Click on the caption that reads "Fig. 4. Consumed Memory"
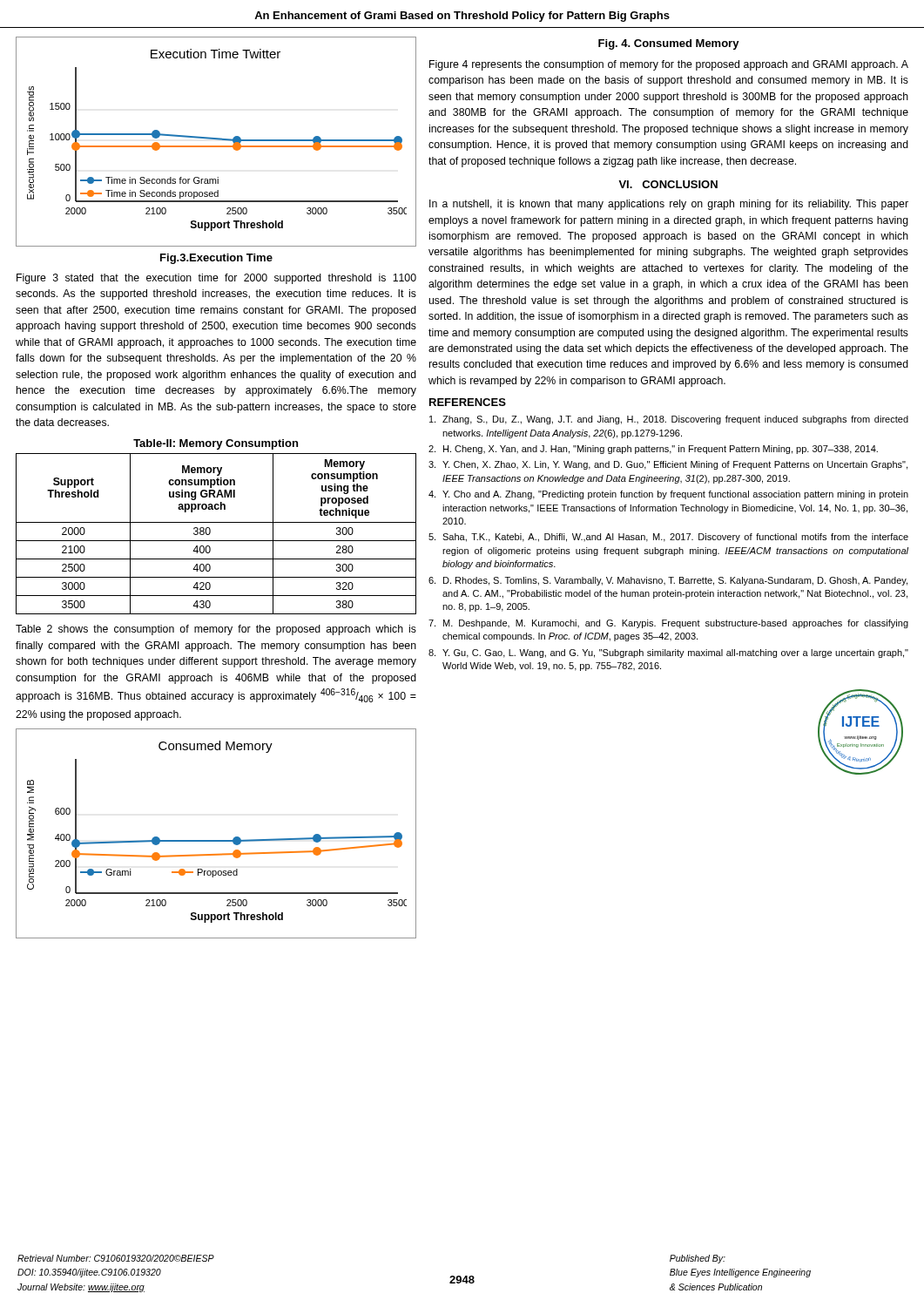This screenshot has width=924, height=1307. tap(668, 43)
